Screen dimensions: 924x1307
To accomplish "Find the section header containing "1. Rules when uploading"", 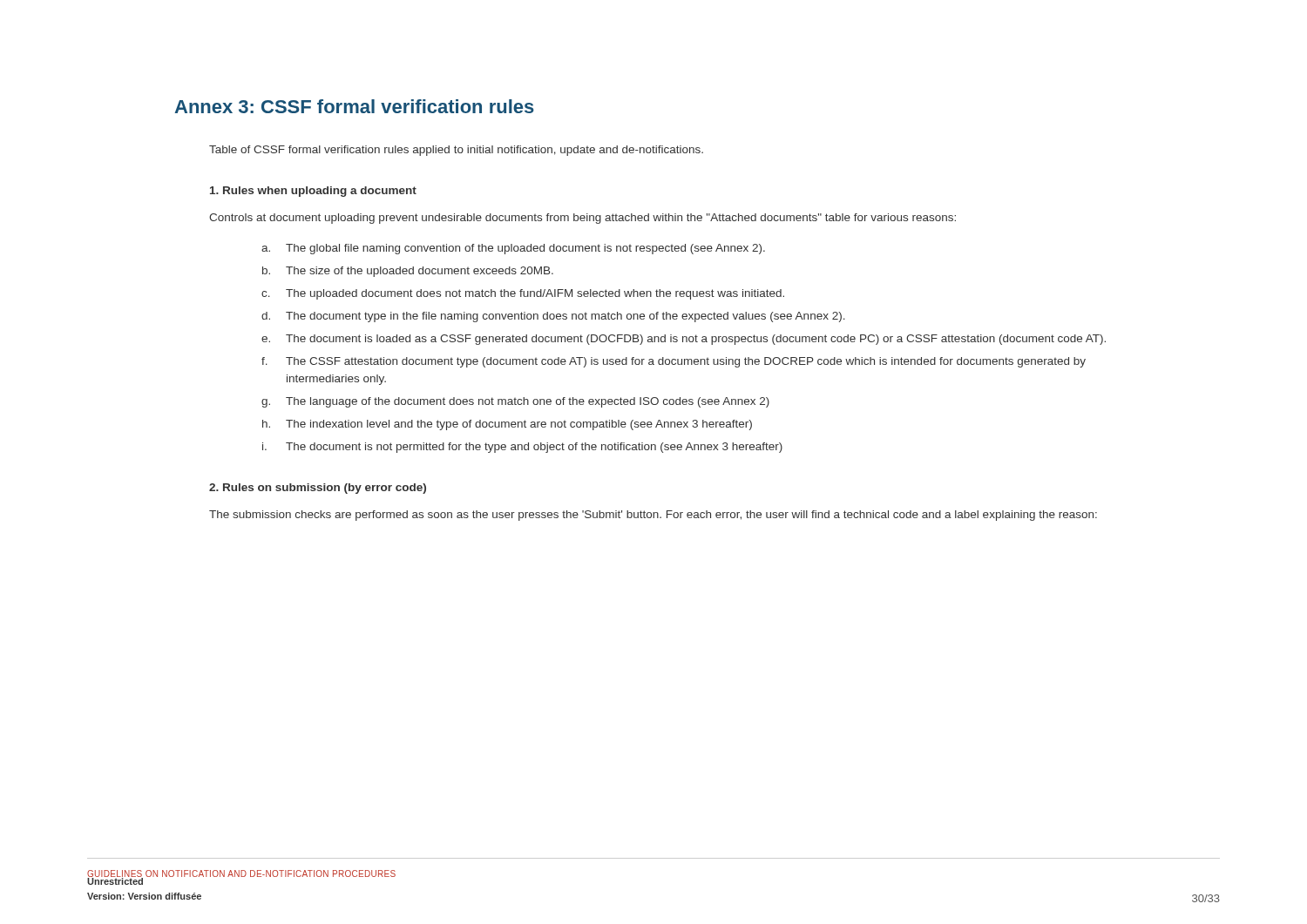I will click(313, 190).
